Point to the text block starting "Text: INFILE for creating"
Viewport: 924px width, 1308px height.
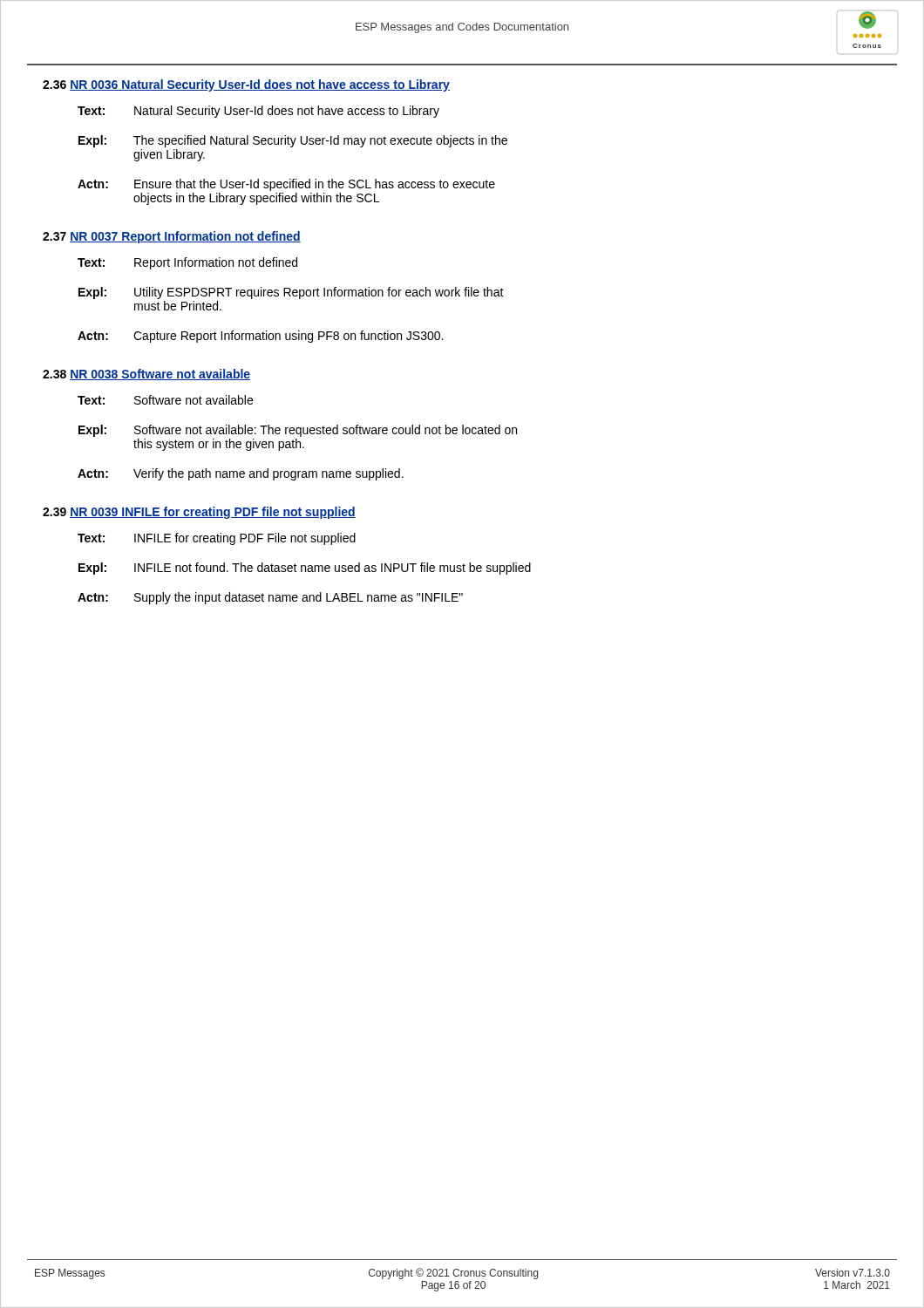[217, 539]
